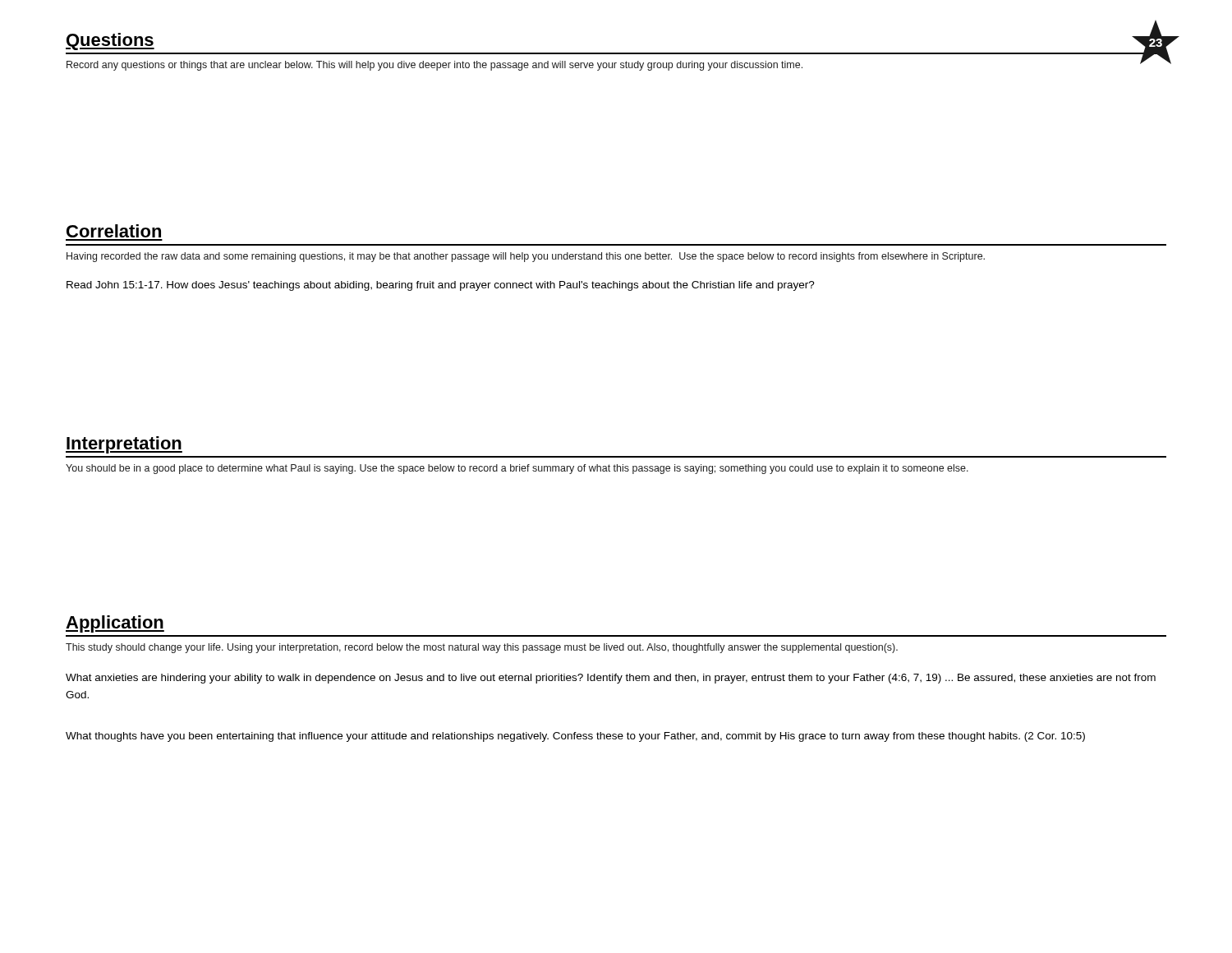The height and width of the screenshot is (953, 1232).
Task: Locate the text block that says "Read John 15:1-17. How"
Action: point(440,284)
